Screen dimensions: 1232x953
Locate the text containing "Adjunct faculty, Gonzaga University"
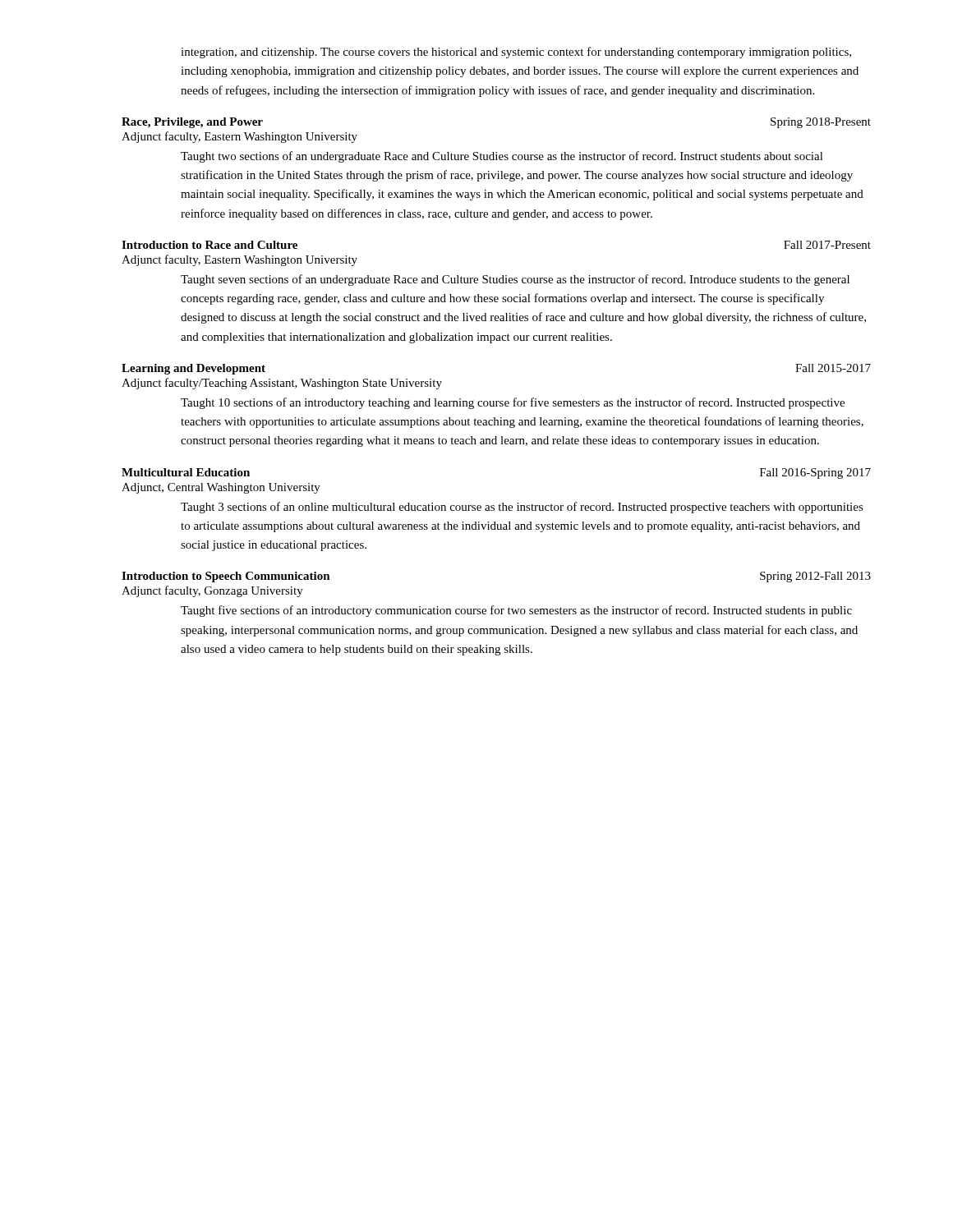pyautogui.click(x=212, y=591)
